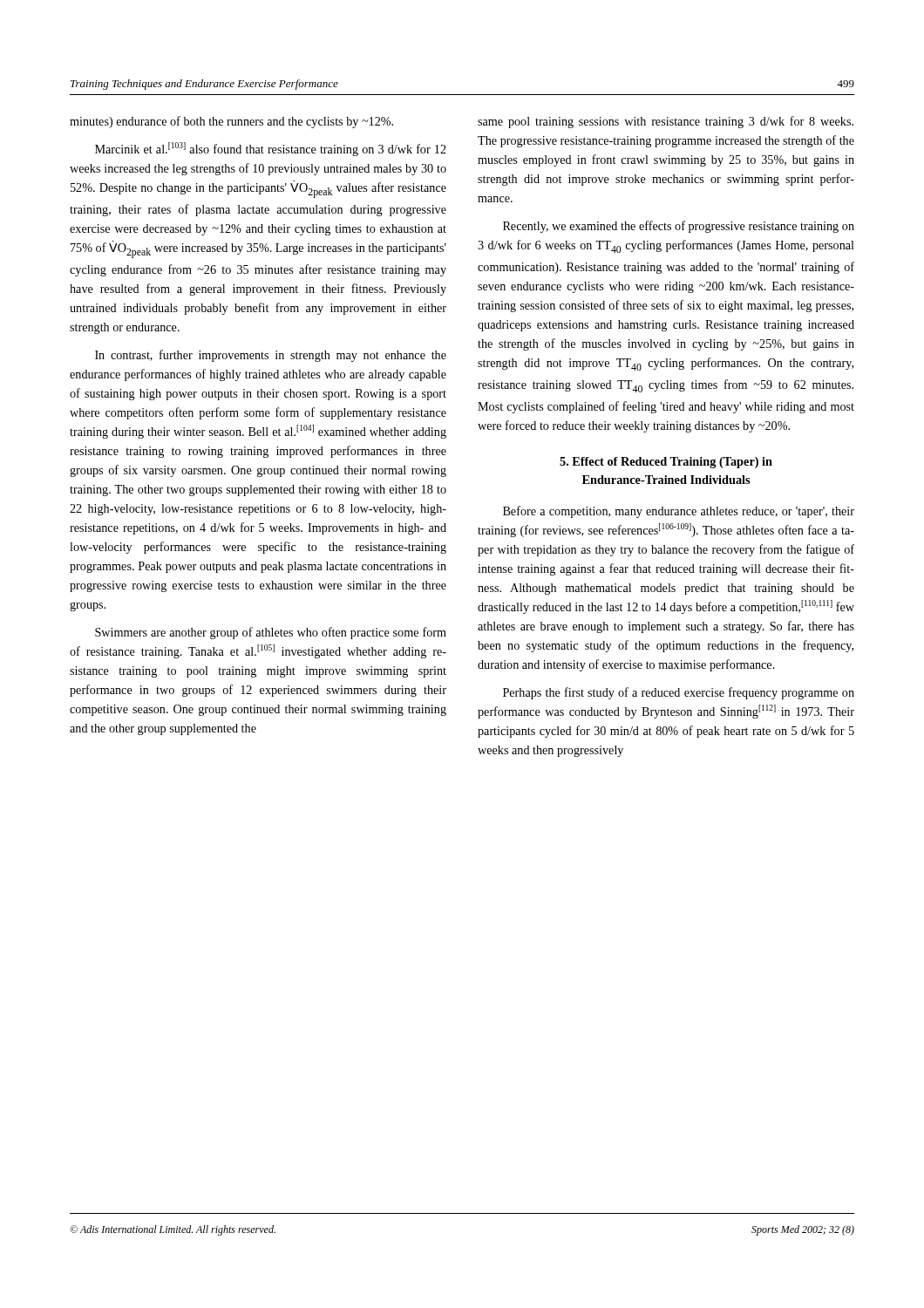Point to the block beginning "minutes) endurance of"
Image resolution: width=924 pixels, height=1308 pixels.
pos(258,425)
